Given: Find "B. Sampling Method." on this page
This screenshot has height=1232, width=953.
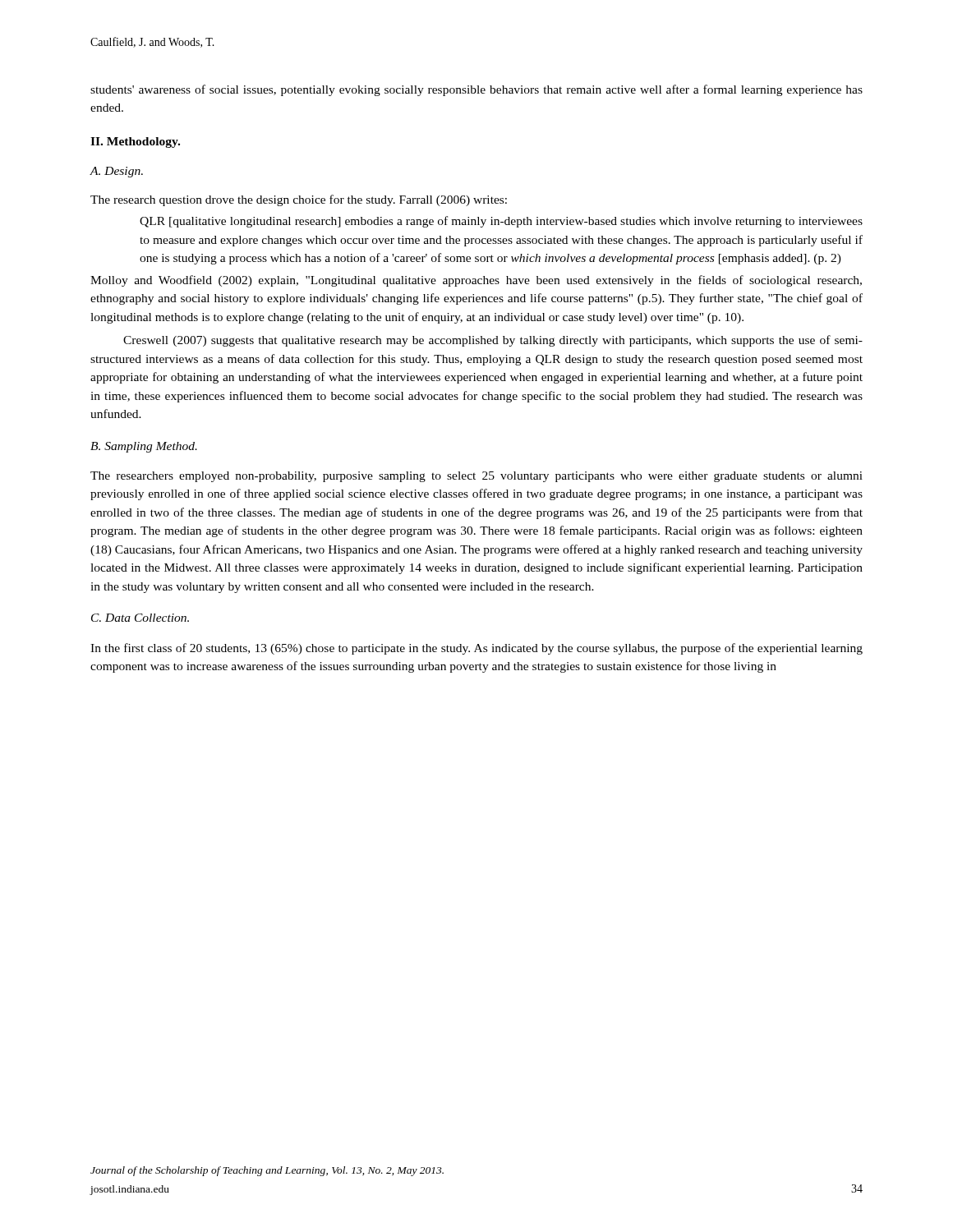Looking at the screenshot, I should tap(144, 445).
